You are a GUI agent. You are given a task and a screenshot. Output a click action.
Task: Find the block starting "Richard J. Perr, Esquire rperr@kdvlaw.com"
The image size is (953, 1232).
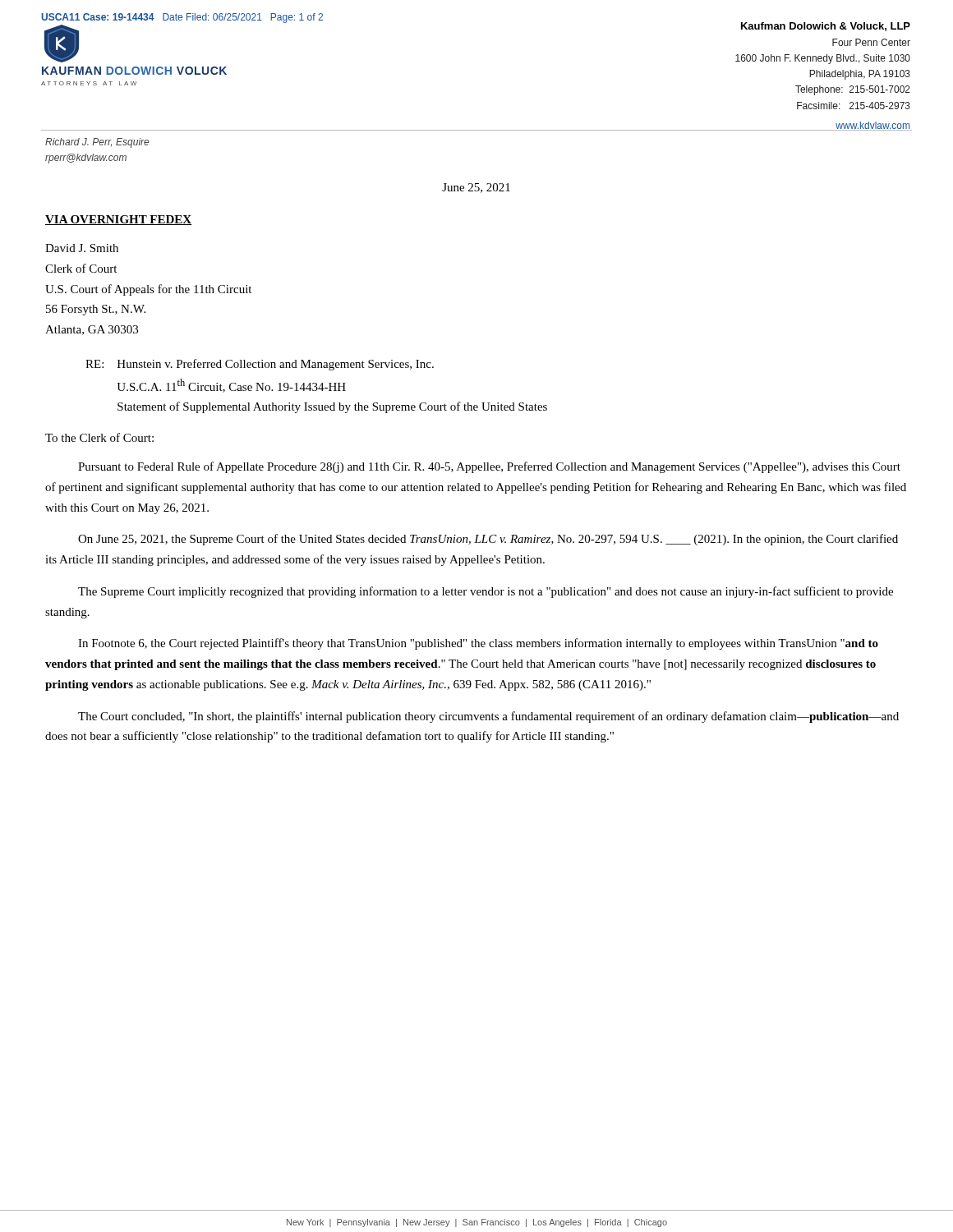click(97, 150)
